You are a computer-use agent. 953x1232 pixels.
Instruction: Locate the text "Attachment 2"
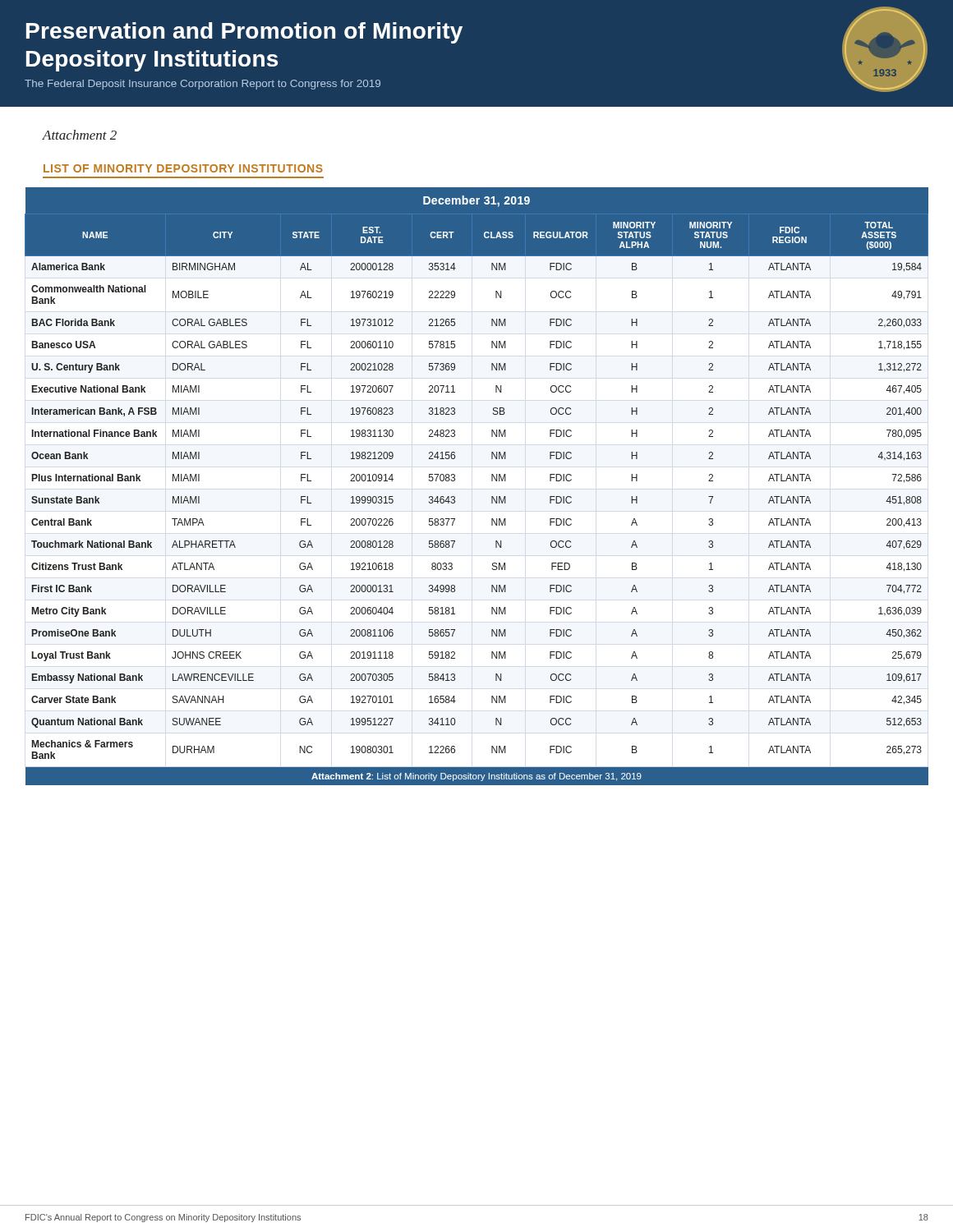point(80,135)
